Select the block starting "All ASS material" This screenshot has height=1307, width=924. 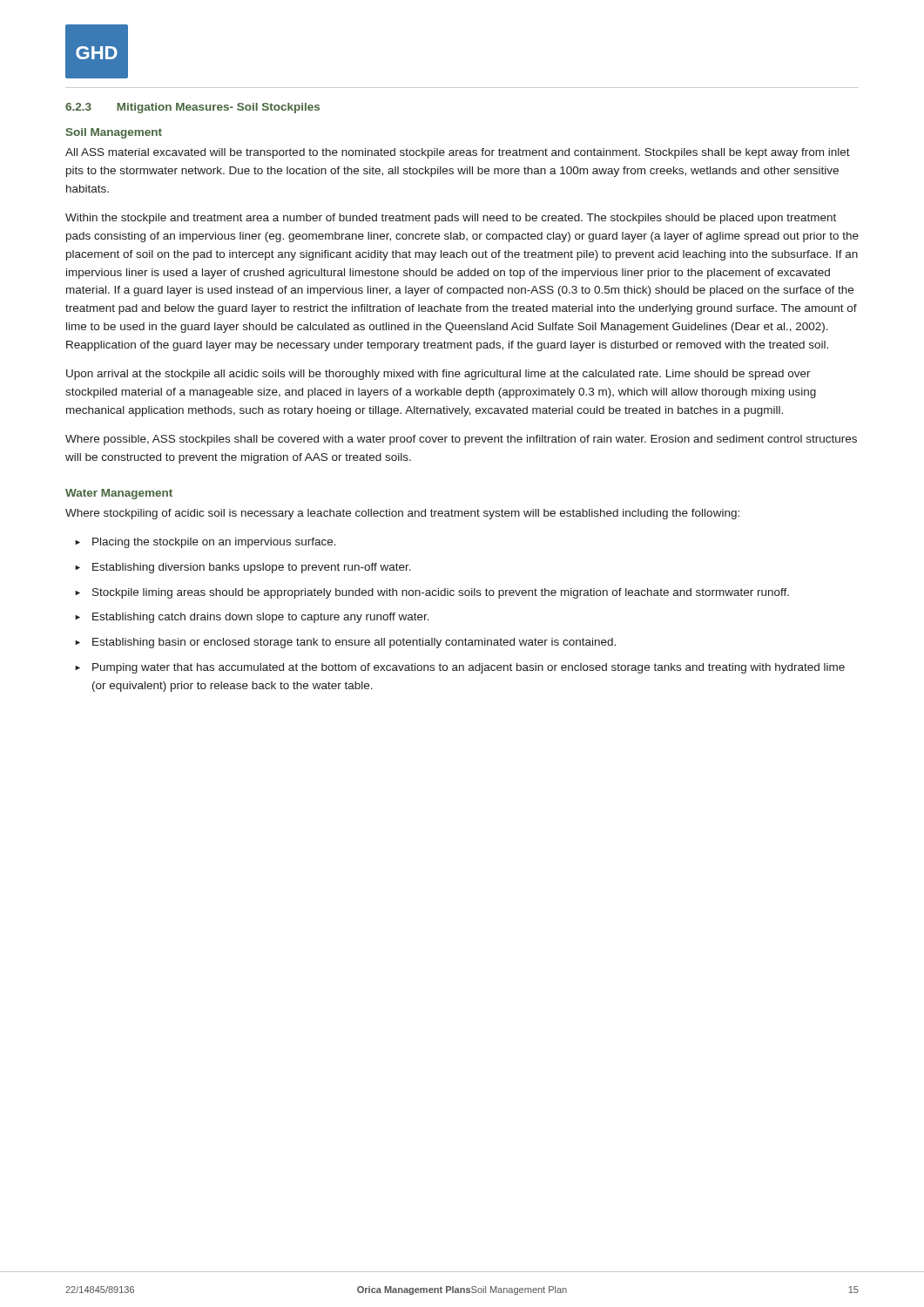click(462, 171)
